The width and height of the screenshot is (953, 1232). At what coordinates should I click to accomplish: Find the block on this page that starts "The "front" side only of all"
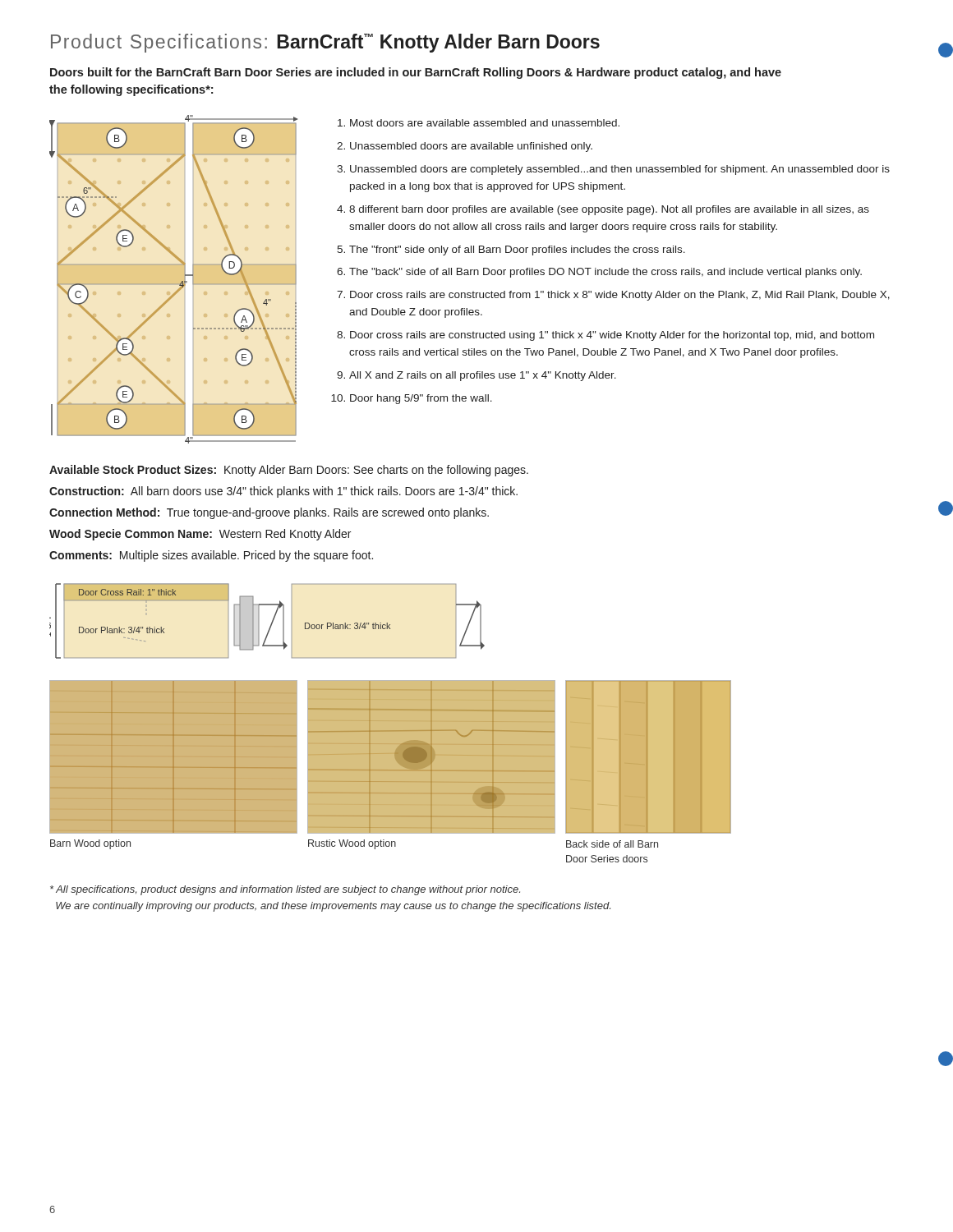pyautogui.click(x=517, y=249)
